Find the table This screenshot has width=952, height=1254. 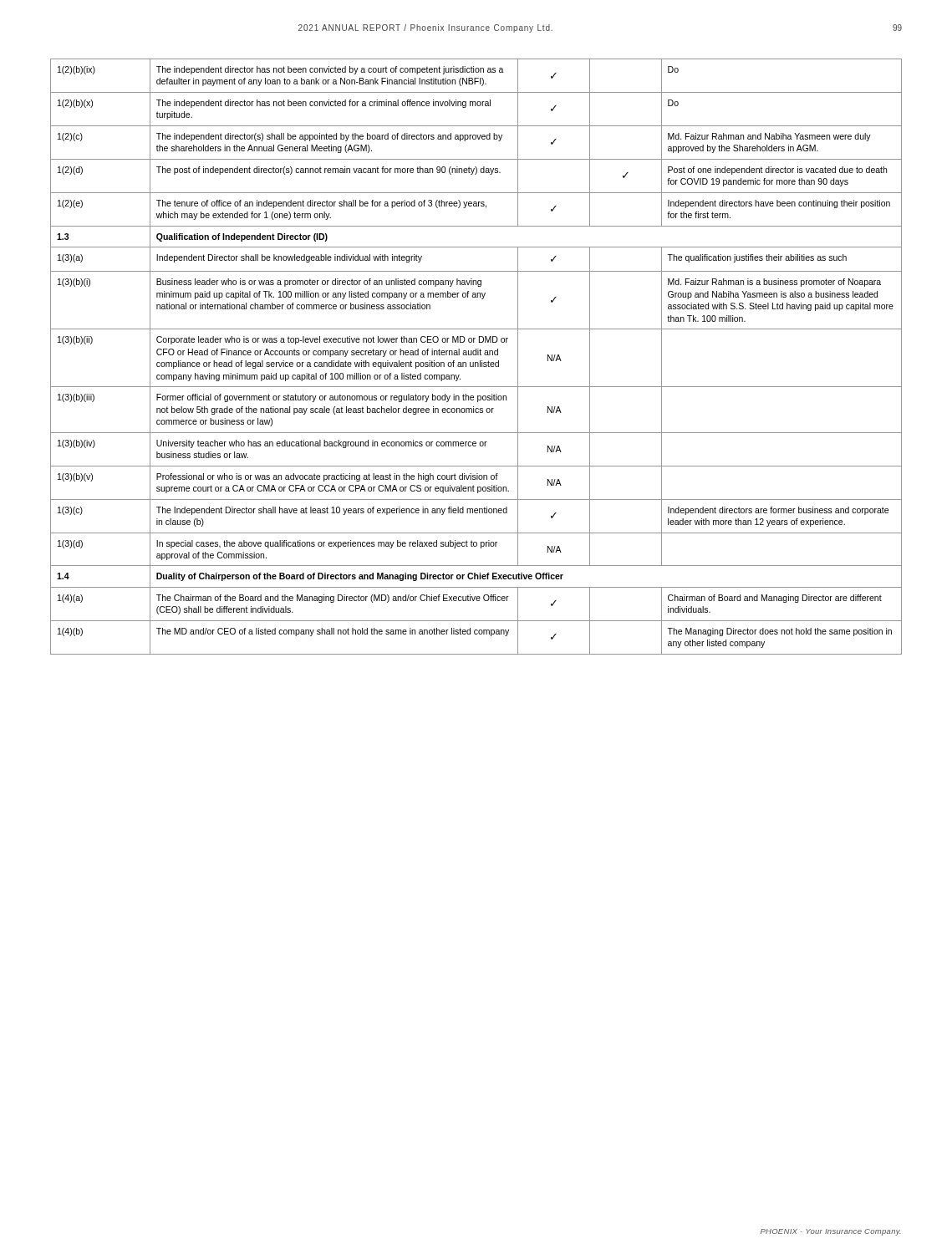pyautogui.click(x=476, y=357)
